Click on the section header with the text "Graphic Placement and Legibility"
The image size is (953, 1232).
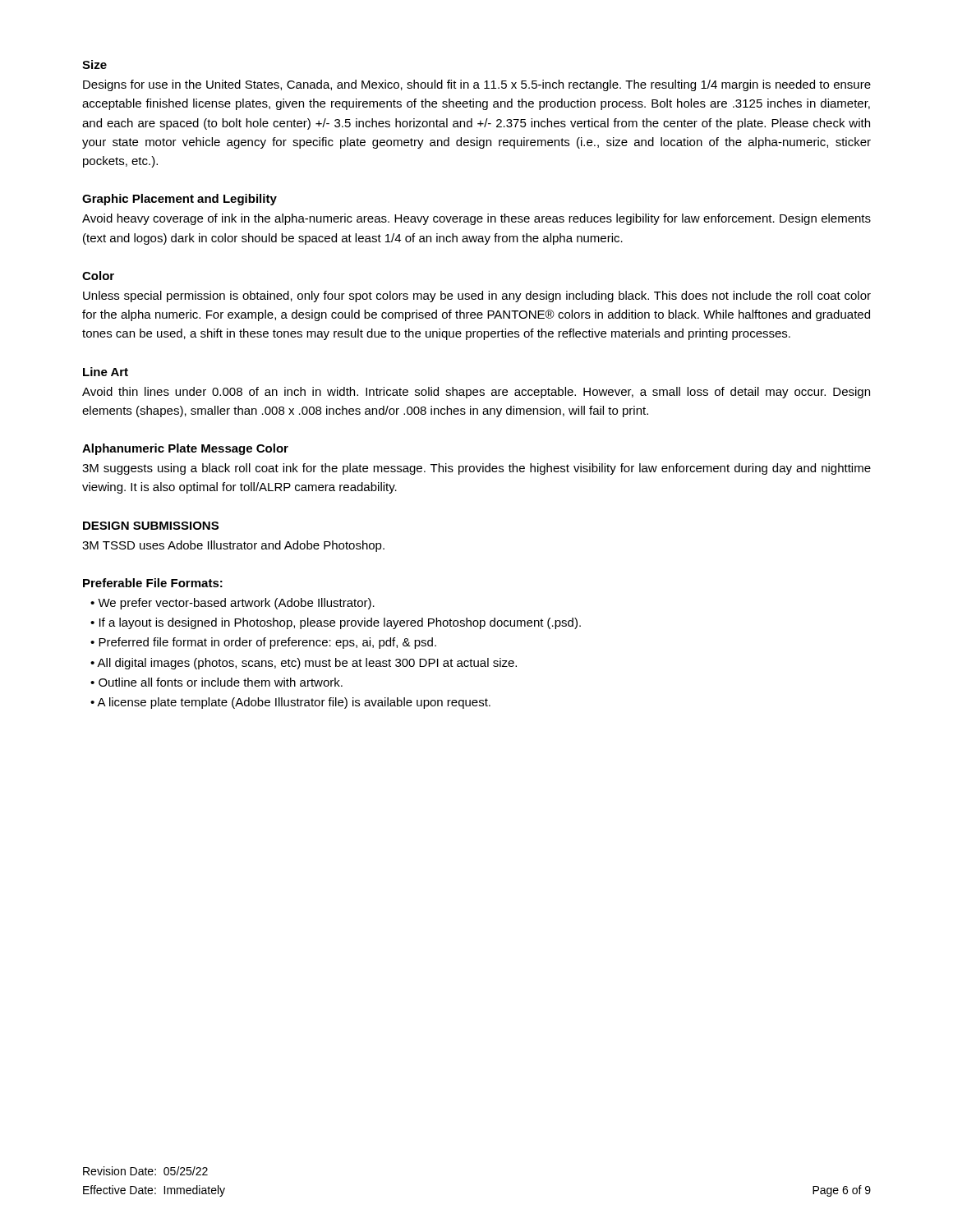(179, 199)
